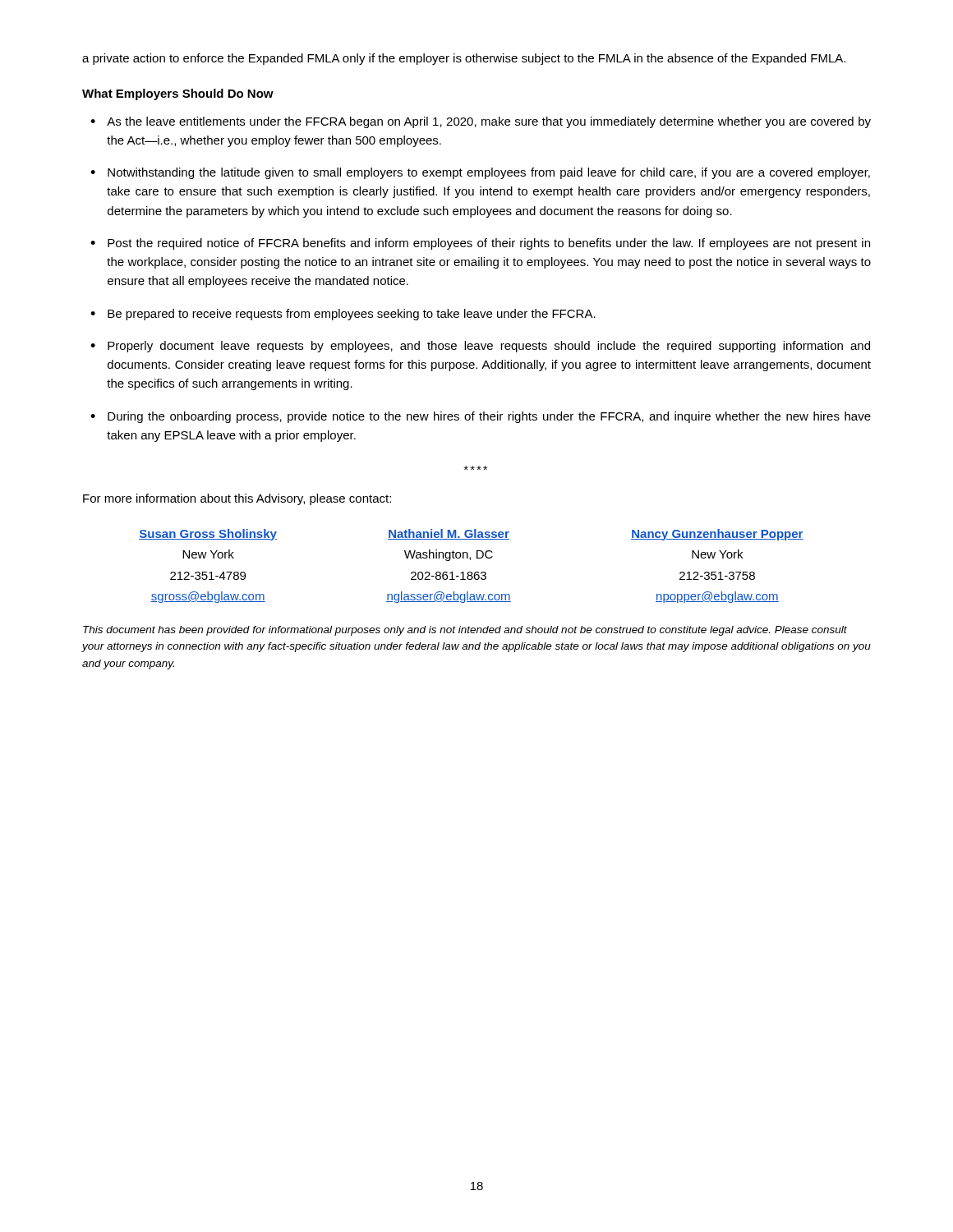Viewport: 953px width, 1232px height.
Task: Find the block on this page that starts "• Post the required"
Action: click(x=481, y=262)
